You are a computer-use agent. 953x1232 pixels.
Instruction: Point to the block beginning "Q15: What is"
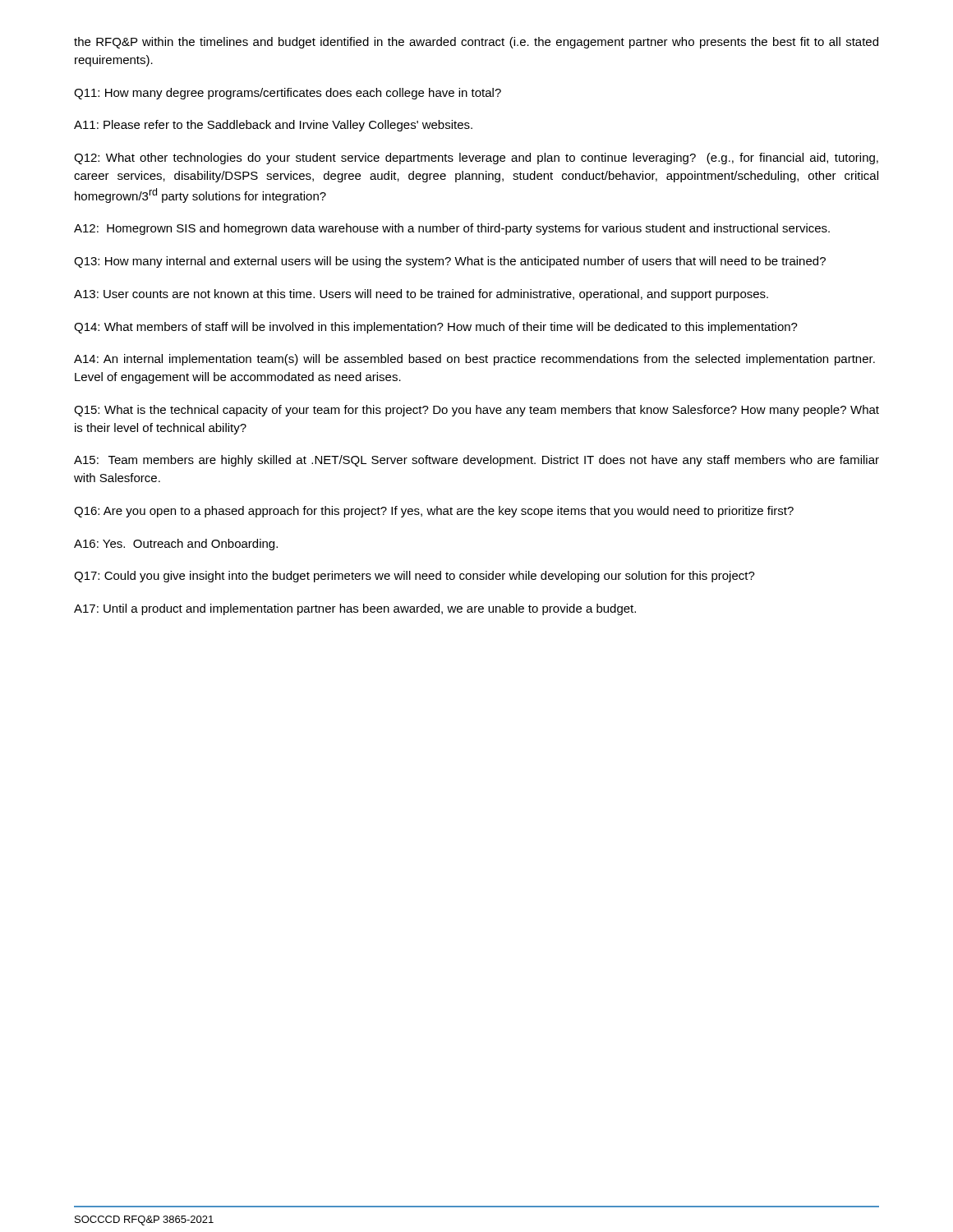pyautogui.click(x=476, y=418)
